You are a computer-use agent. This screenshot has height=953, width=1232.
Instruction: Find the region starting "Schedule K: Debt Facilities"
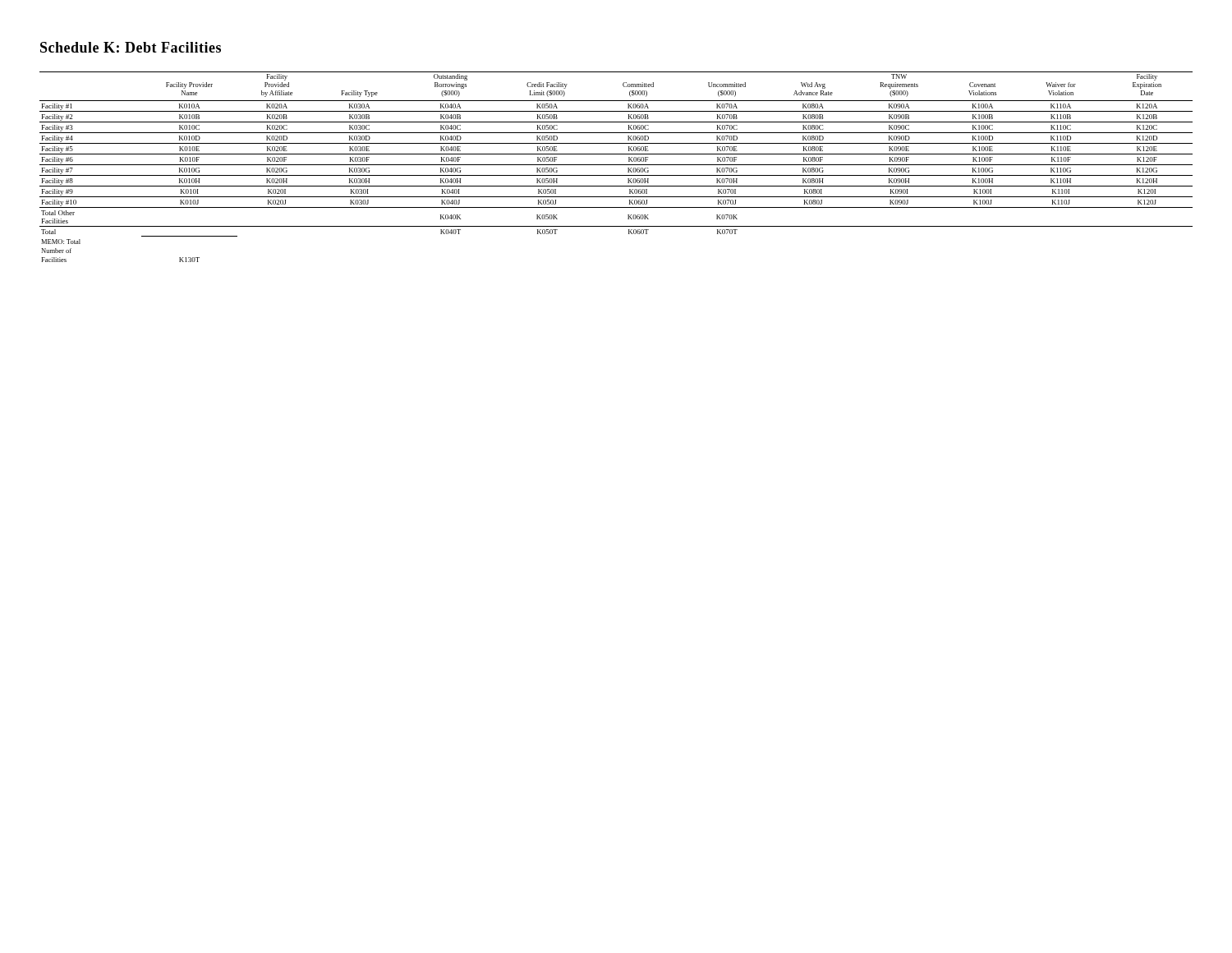[131, 48]
